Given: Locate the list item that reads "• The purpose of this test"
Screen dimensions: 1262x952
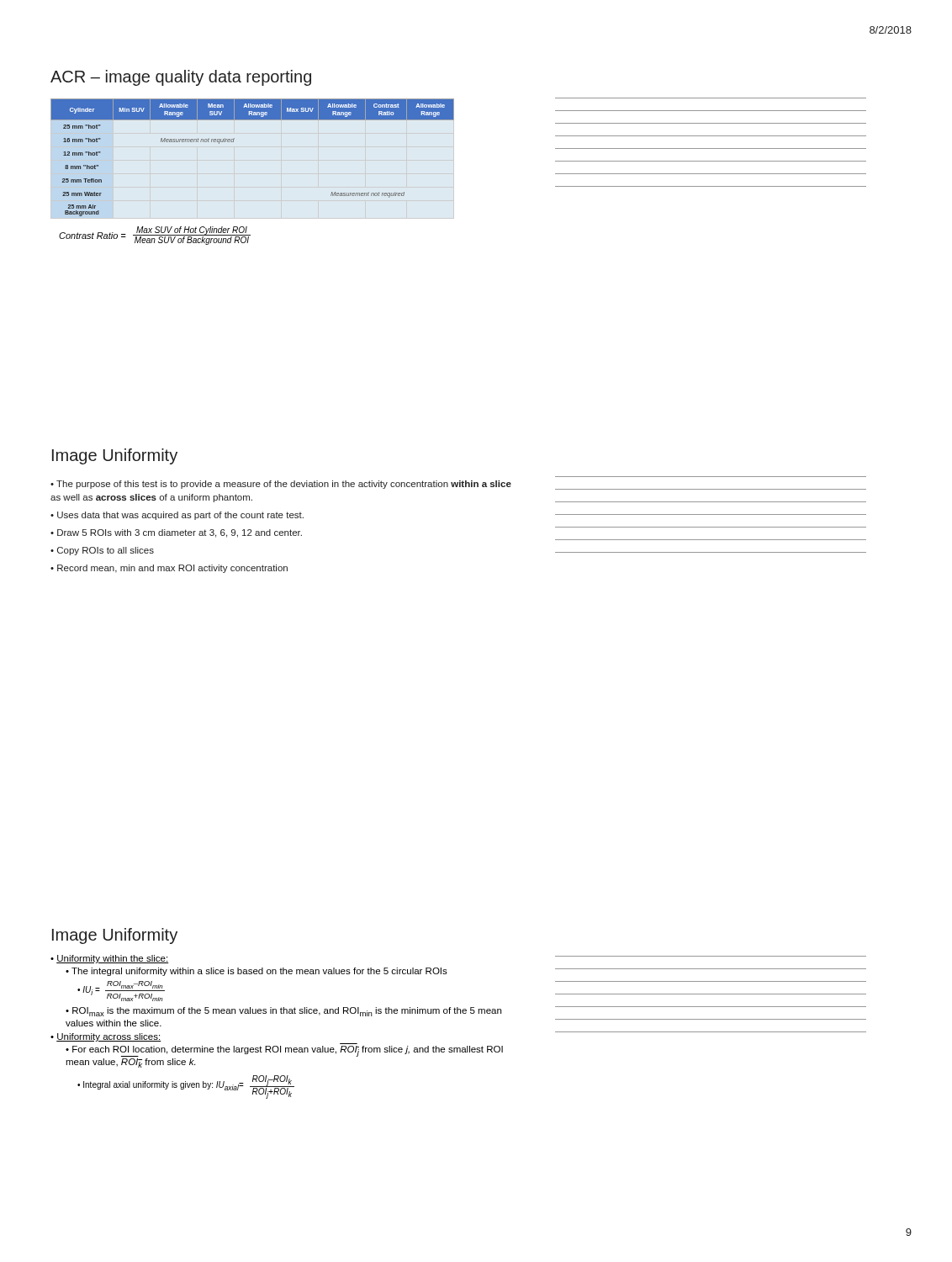Looking at the screenshot, I should click(x=281, y=491).
